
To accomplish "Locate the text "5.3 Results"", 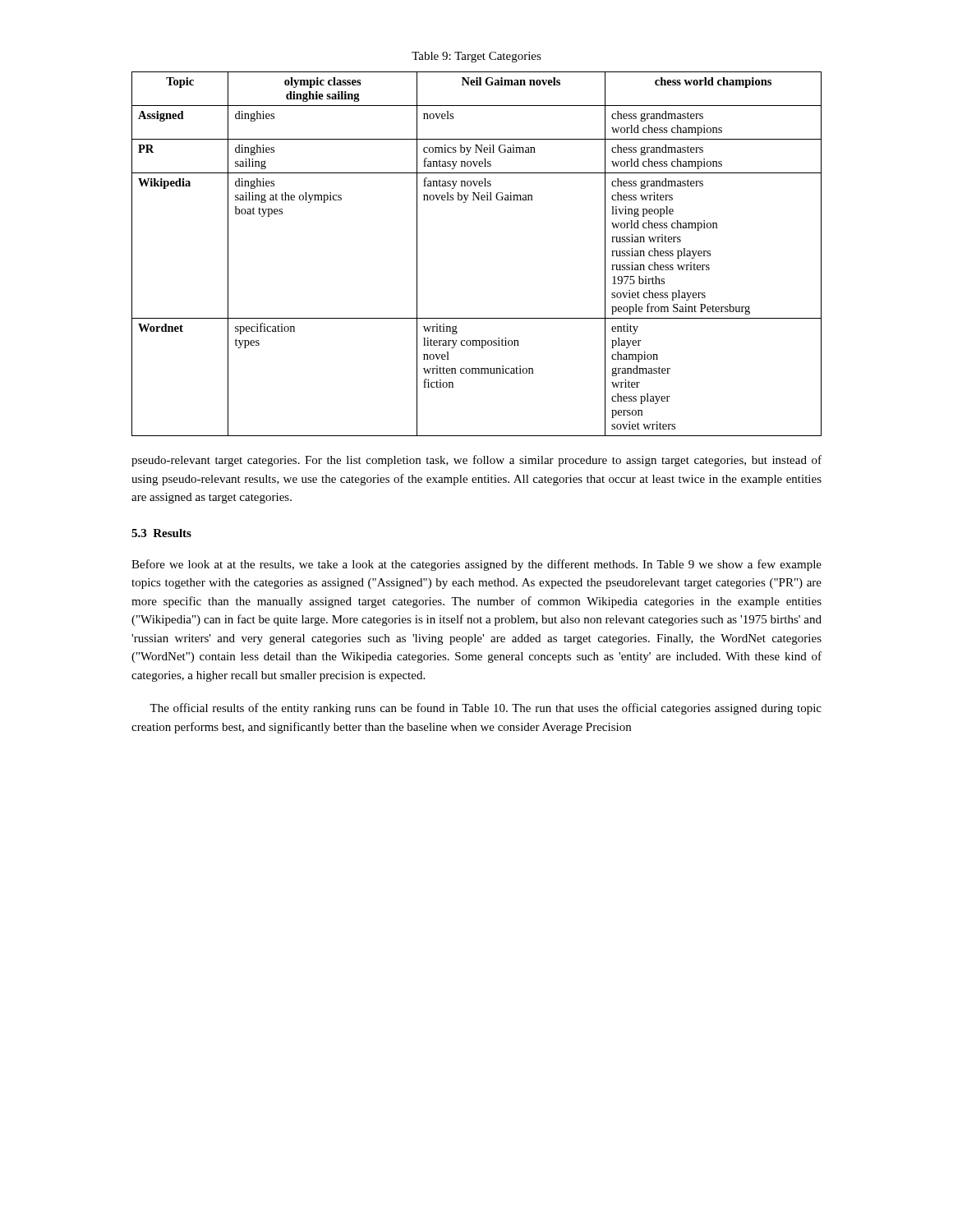I will pos(161,533).
